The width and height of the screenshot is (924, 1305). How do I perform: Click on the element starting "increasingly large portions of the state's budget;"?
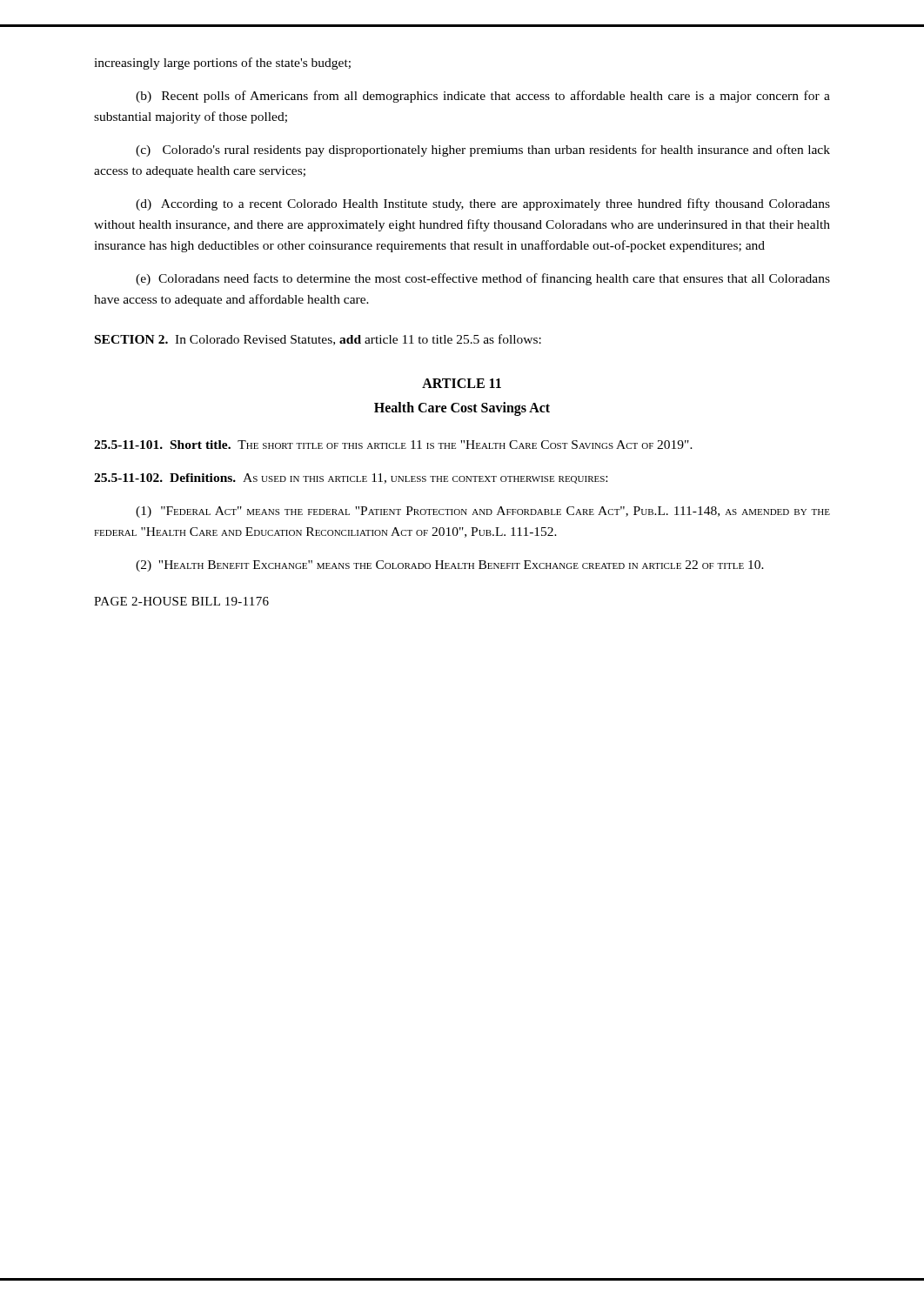click(223, 62)
